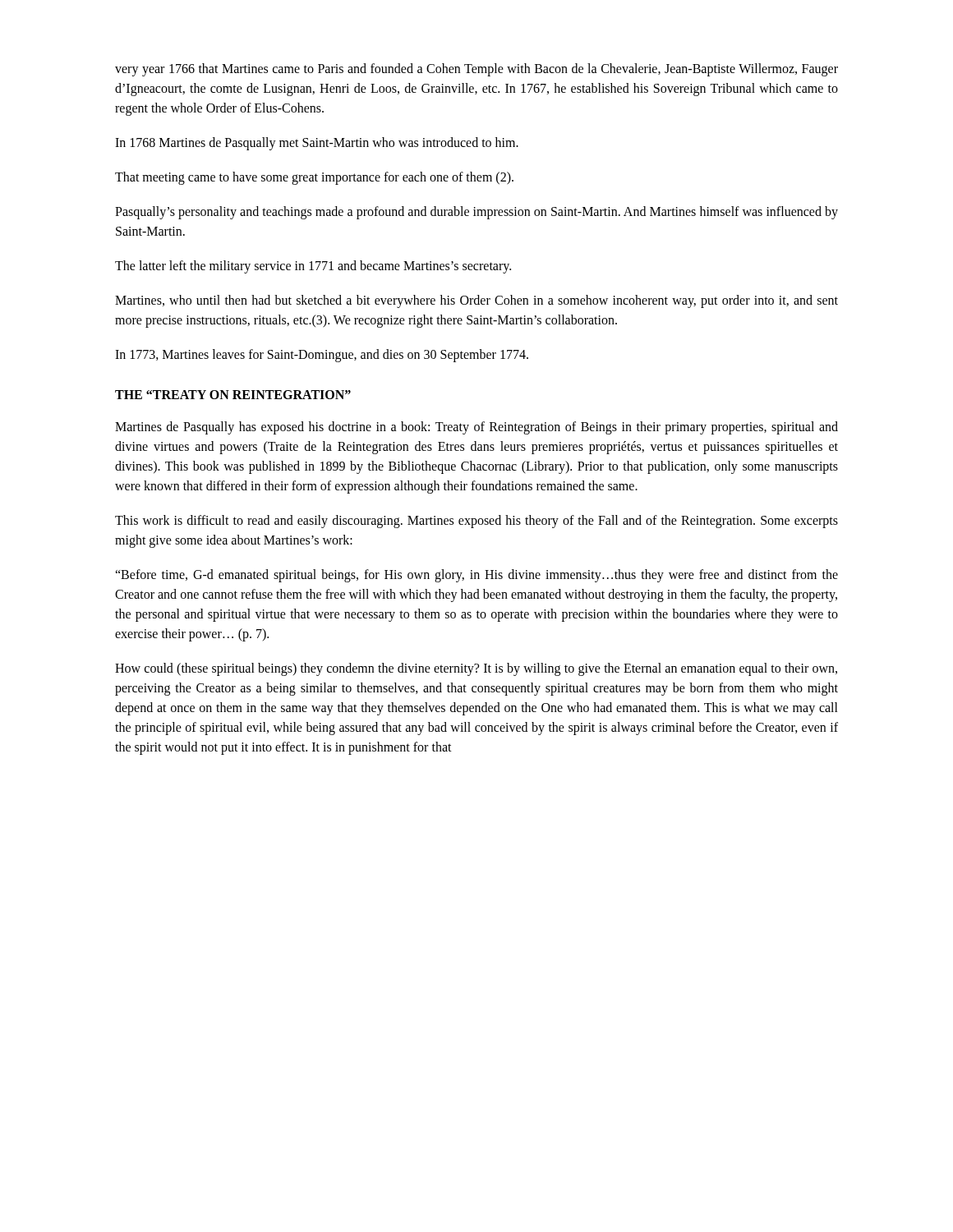Select the passage starting "THE “TREATY ON"
The height and width of the screenshot is (1232, 953).
point(233,395)
